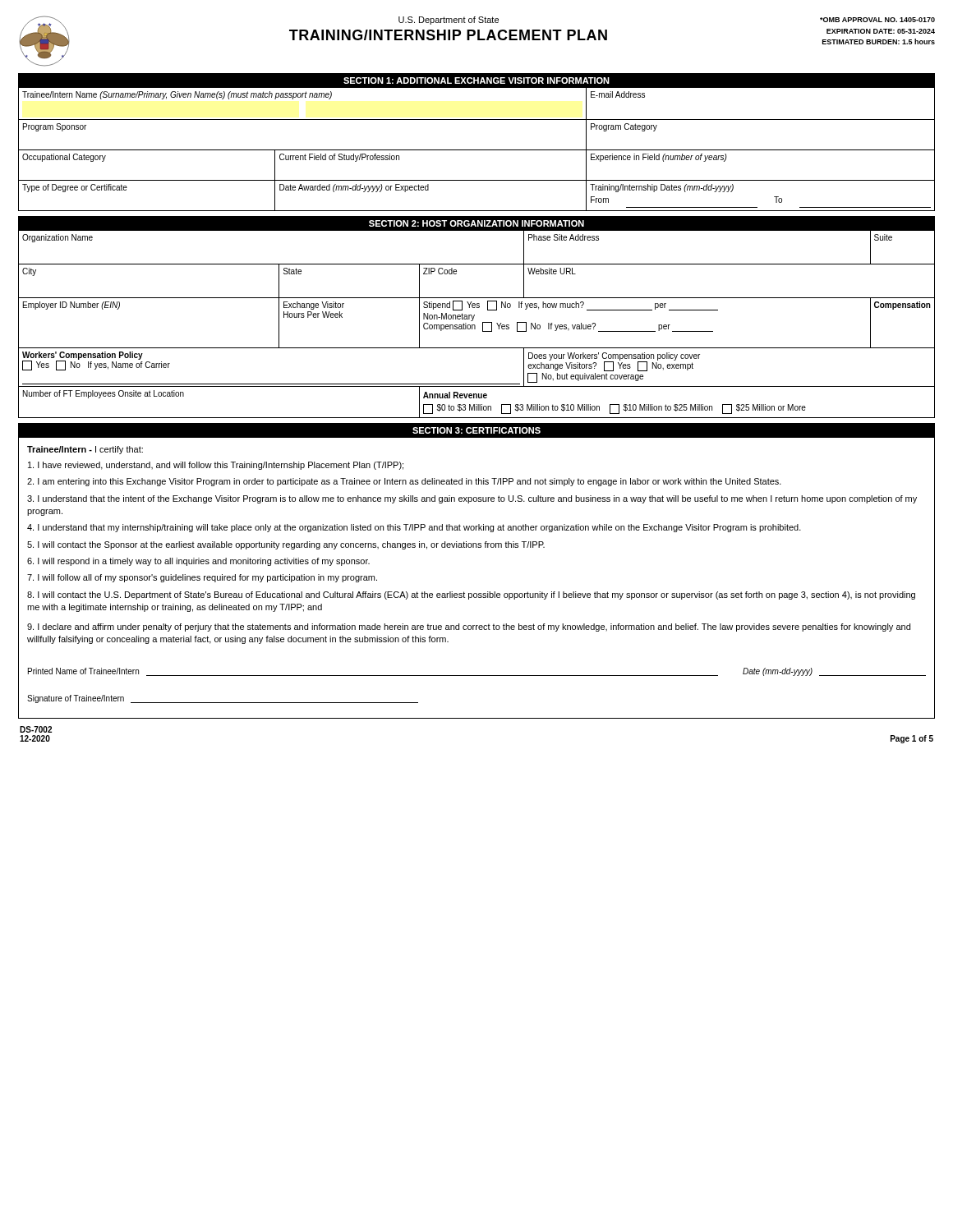Image resolution: width=953 pixels, height=1232 pixels.
Task: Find the region starting "Trainee/Intern - I certify"
Action: (85, 449)
